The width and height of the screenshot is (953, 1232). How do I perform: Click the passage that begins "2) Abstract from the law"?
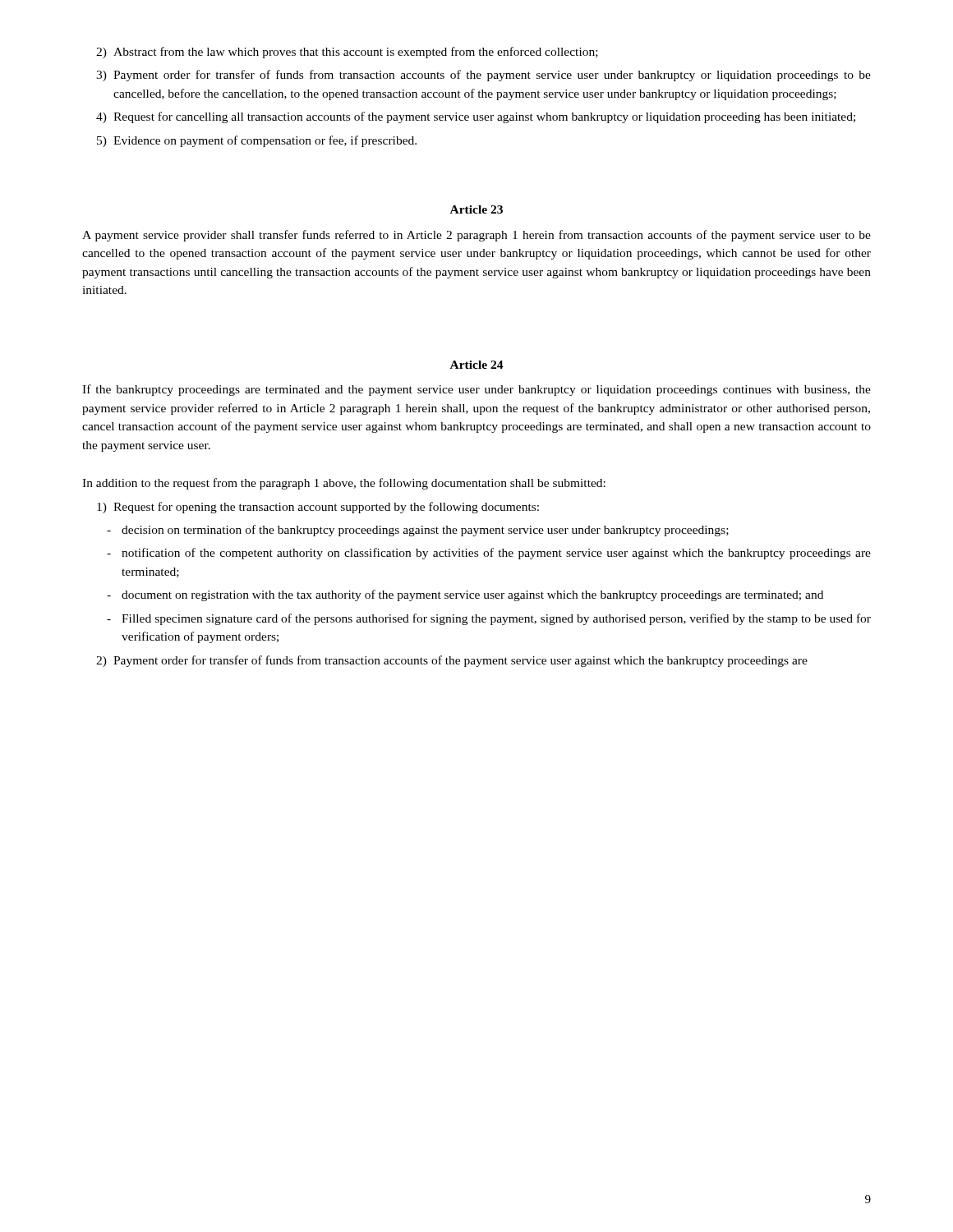[x=476, y=52]
